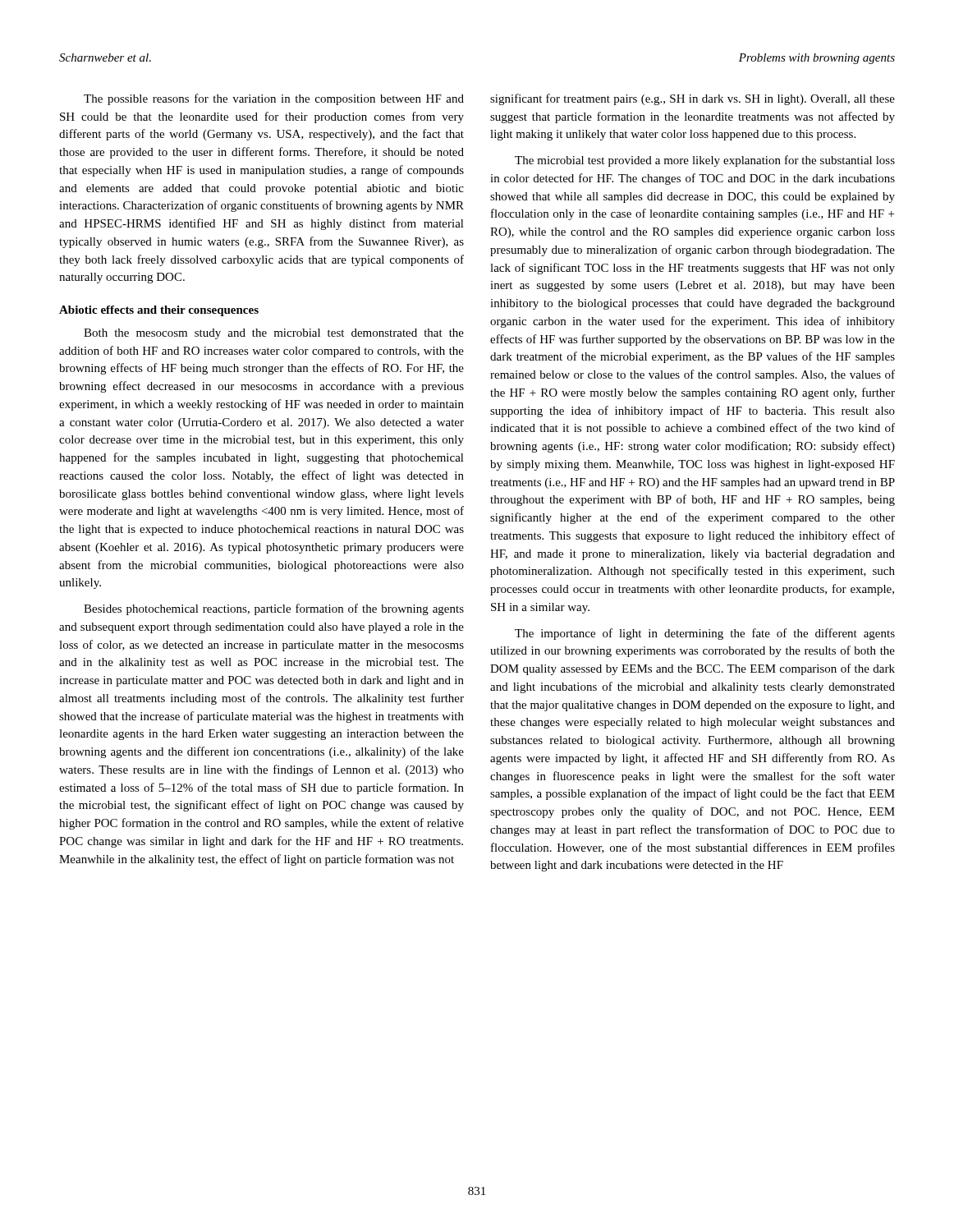The width and height of the screenshot is (954, 1232).
Task: Find the text starting "Abiotic effects and their consequences"
Action: click(159, 310)
